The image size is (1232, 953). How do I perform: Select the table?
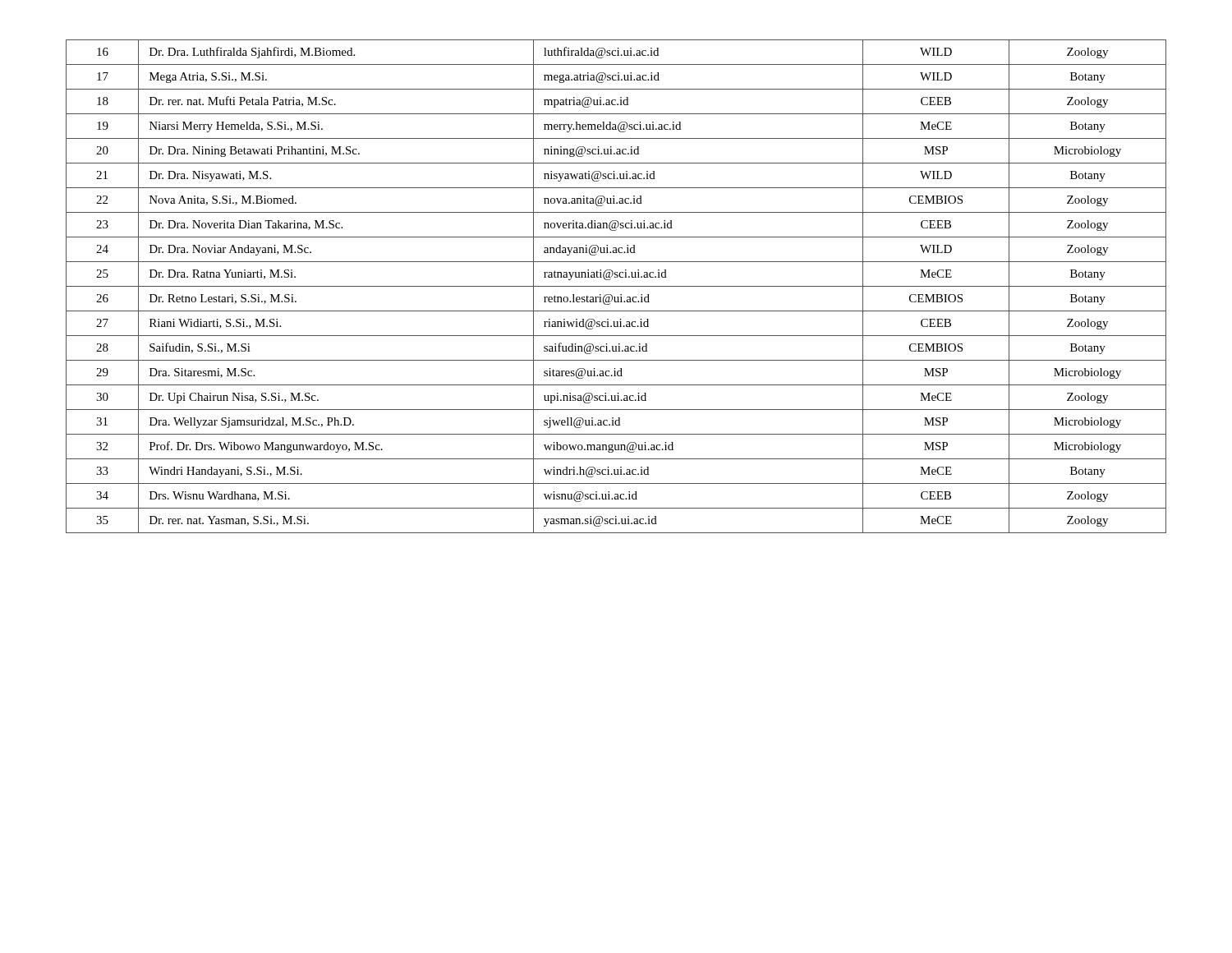point(616,286)
